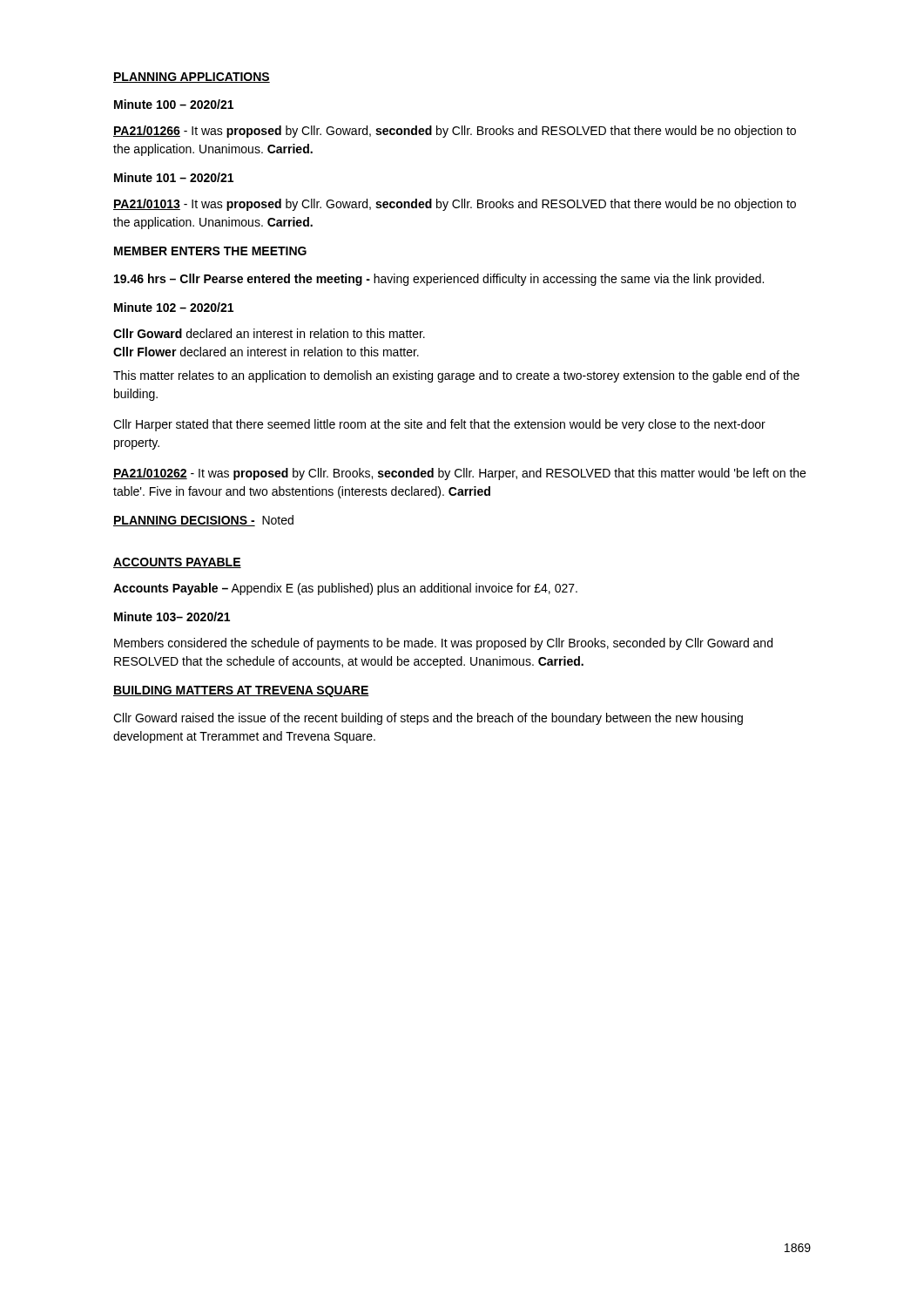Navigate to the element starting "Cllr Goward declared an interest in relation"

coord(269,343)
